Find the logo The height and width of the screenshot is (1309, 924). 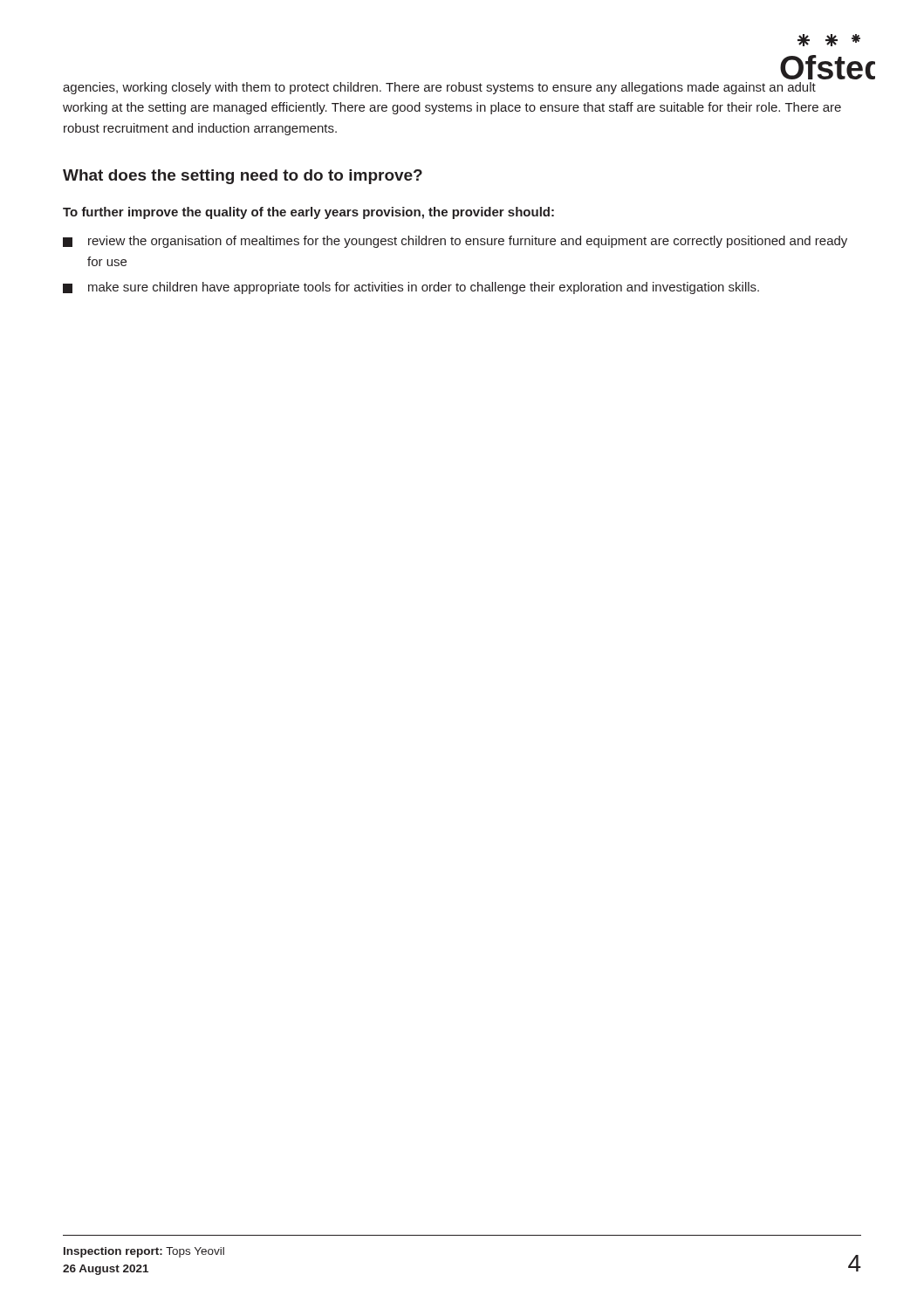(x=827, y=64)
